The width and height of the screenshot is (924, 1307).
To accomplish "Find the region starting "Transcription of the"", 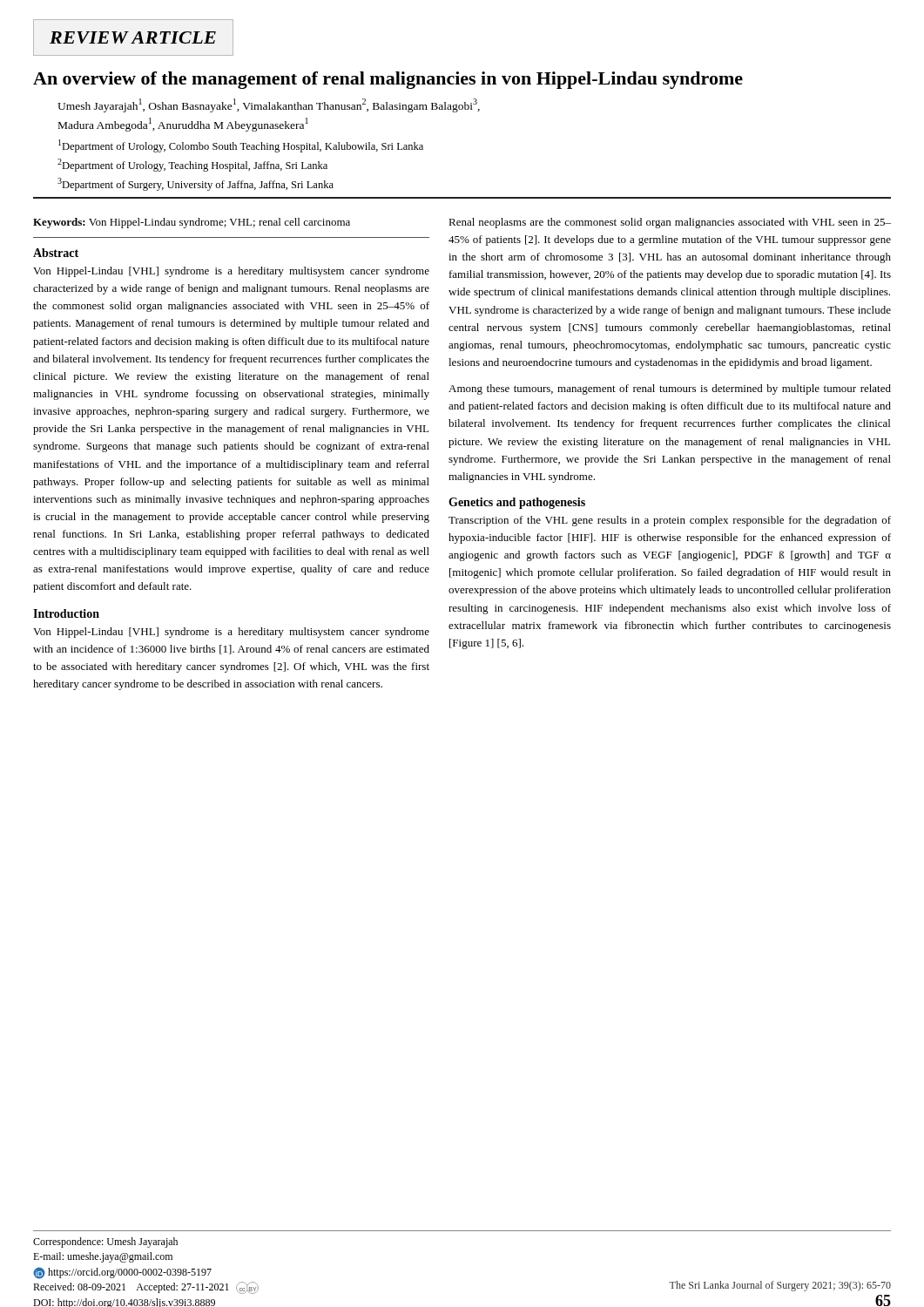I will tap(670, 581).
